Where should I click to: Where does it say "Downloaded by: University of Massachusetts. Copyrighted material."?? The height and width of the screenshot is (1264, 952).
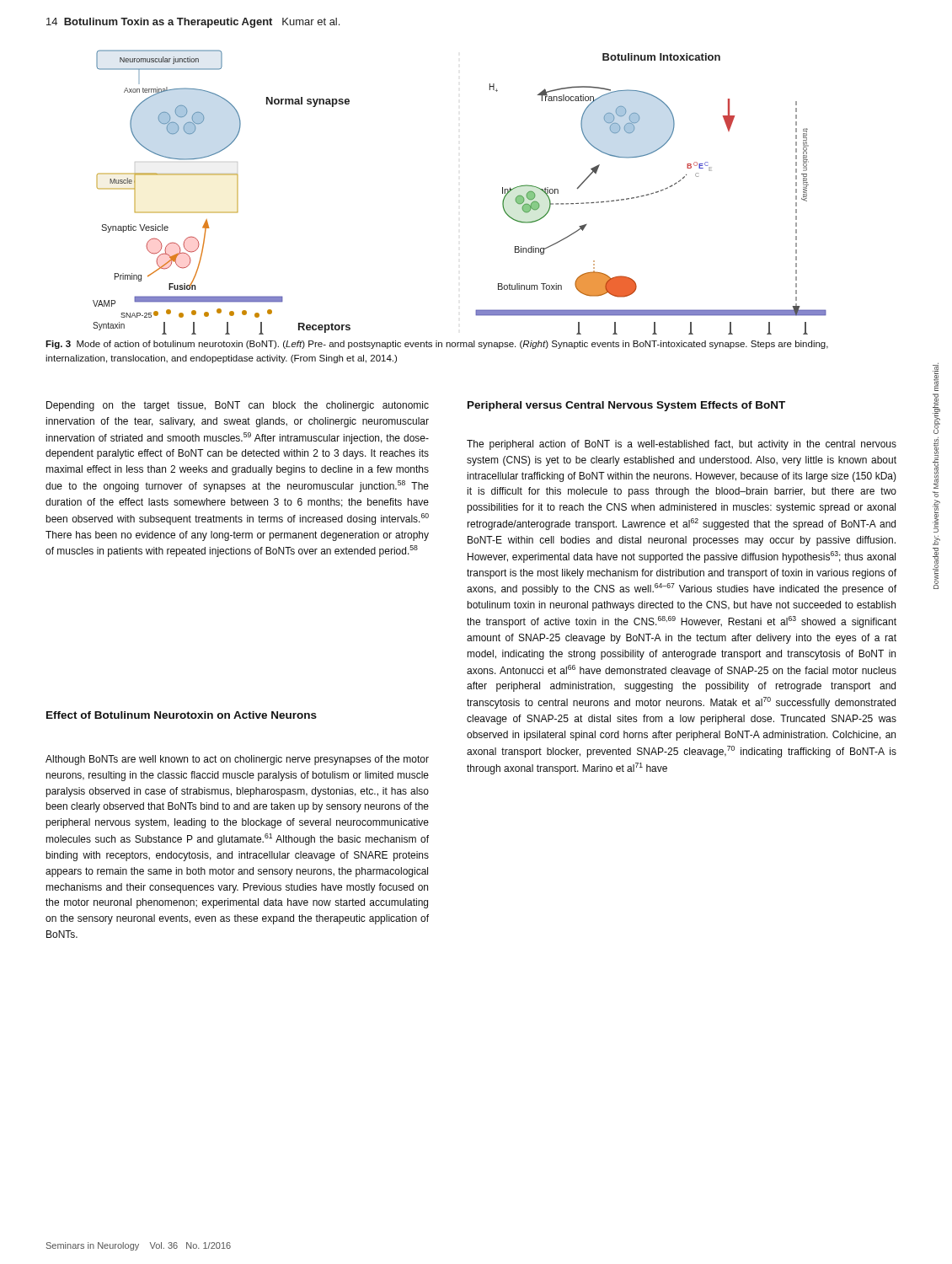tap(936, 476)
